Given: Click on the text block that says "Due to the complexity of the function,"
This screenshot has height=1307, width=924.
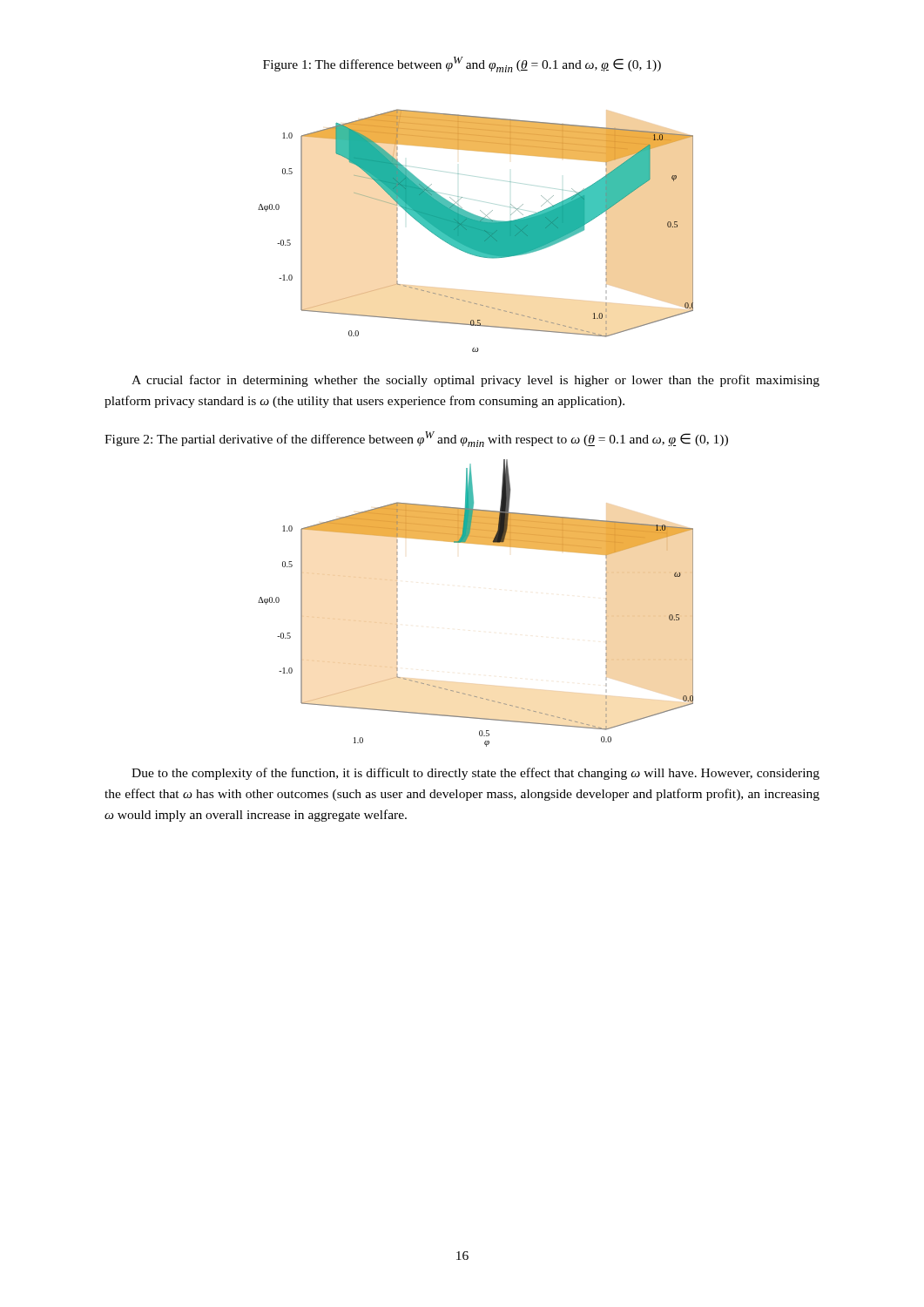Looking at the screenshot, I should (x=462, y=793).
